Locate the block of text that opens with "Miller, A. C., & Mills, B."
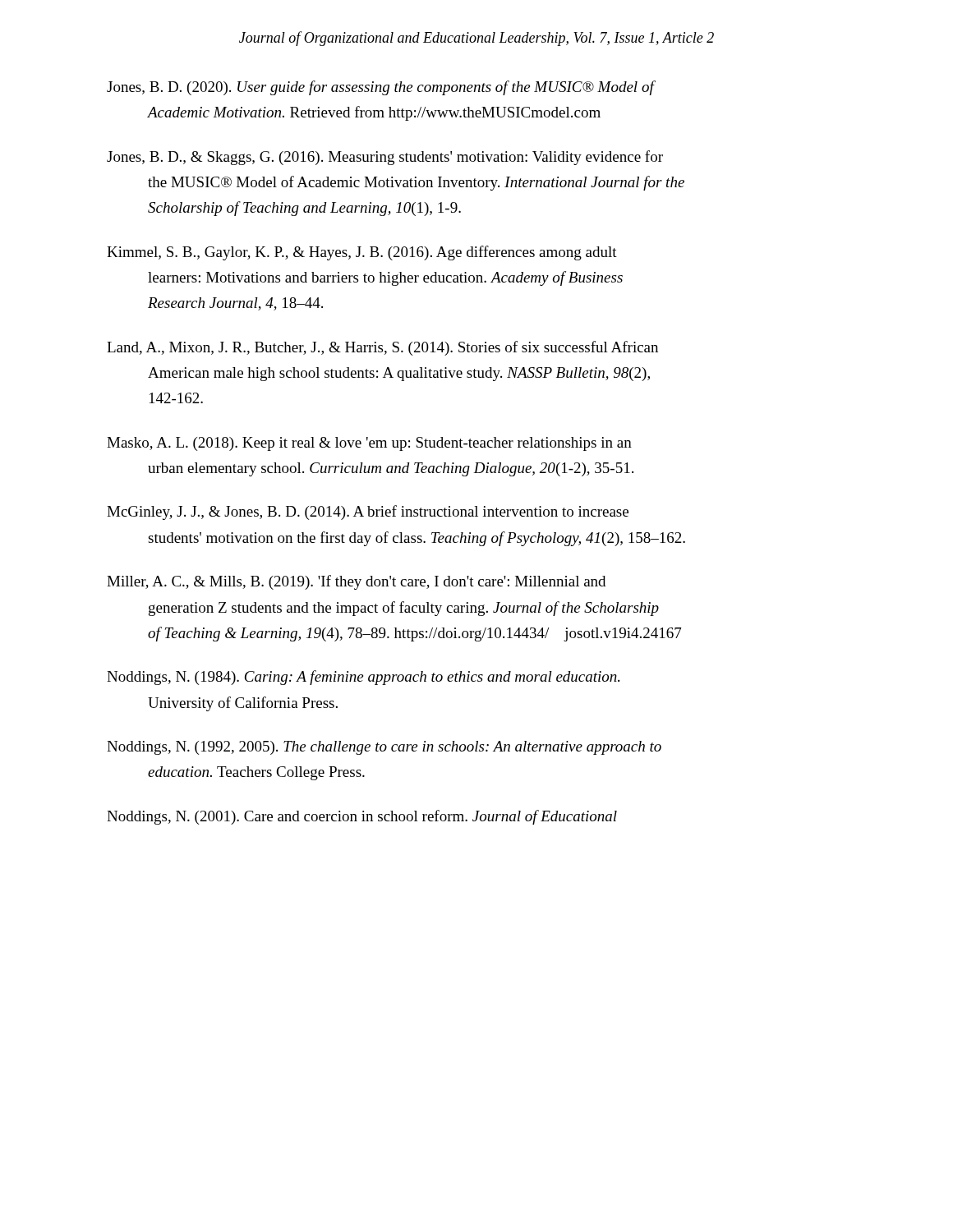The width and height of the screenshot is (953, 1232). pyautogui.click(x=476, y=607)
